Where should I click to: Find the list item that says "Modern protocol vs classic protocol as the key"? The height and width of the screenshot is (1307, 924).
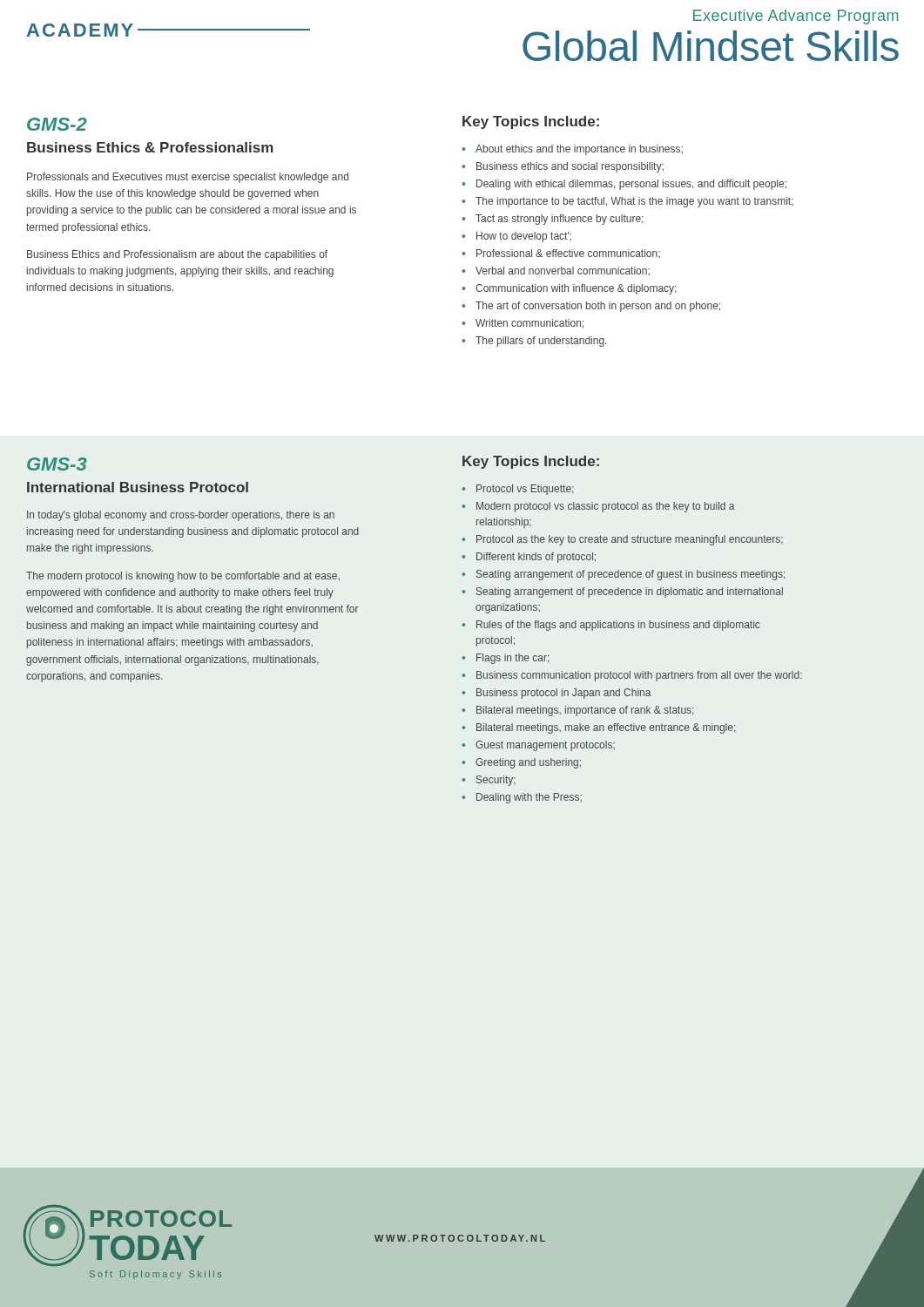(x=605, y=514)
